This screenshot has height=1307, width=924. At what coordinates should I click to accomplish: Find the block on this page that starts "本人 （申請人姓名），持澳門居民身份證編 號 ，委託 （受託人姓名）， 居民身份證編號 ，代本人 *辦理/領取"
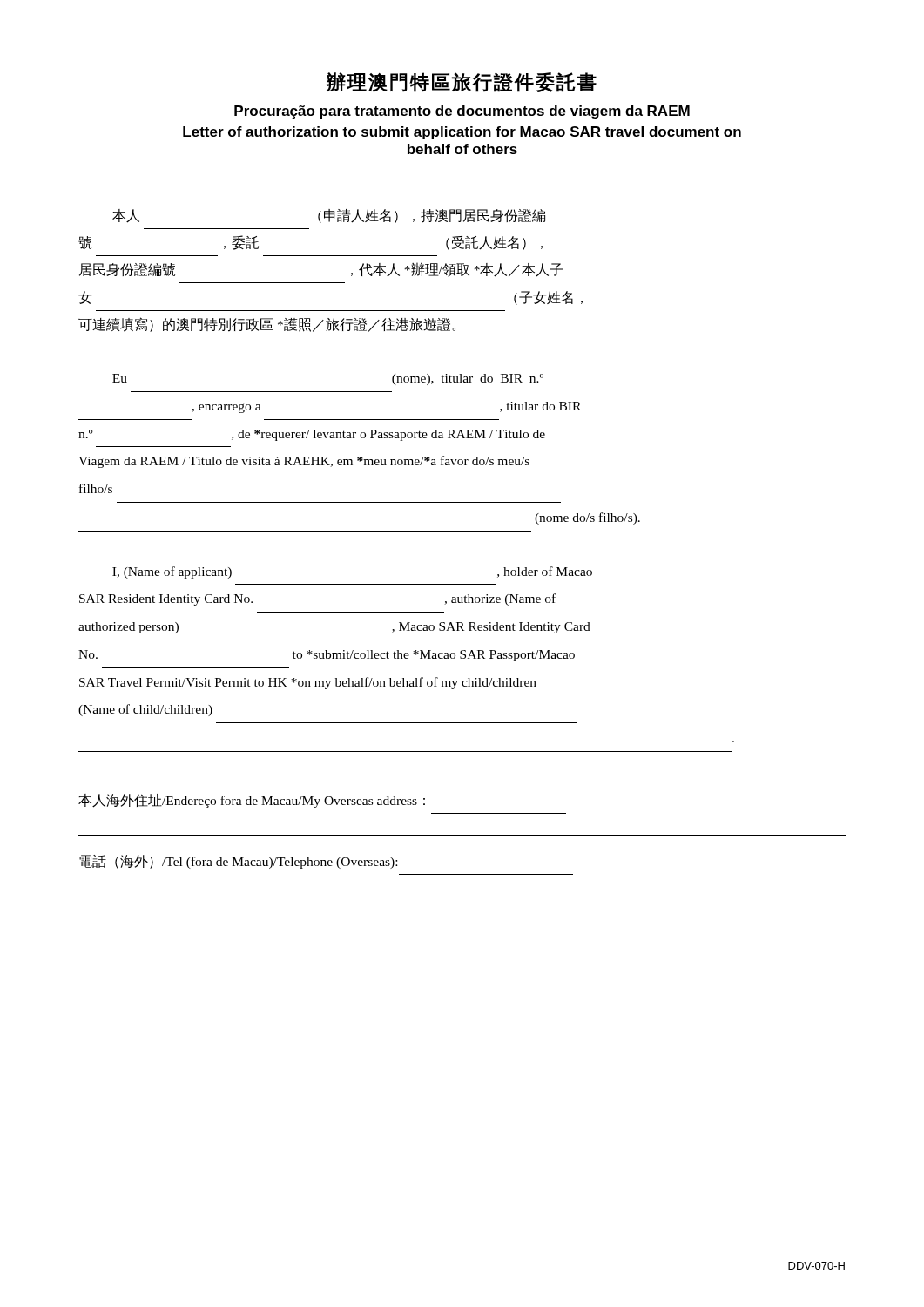[462, 270]
